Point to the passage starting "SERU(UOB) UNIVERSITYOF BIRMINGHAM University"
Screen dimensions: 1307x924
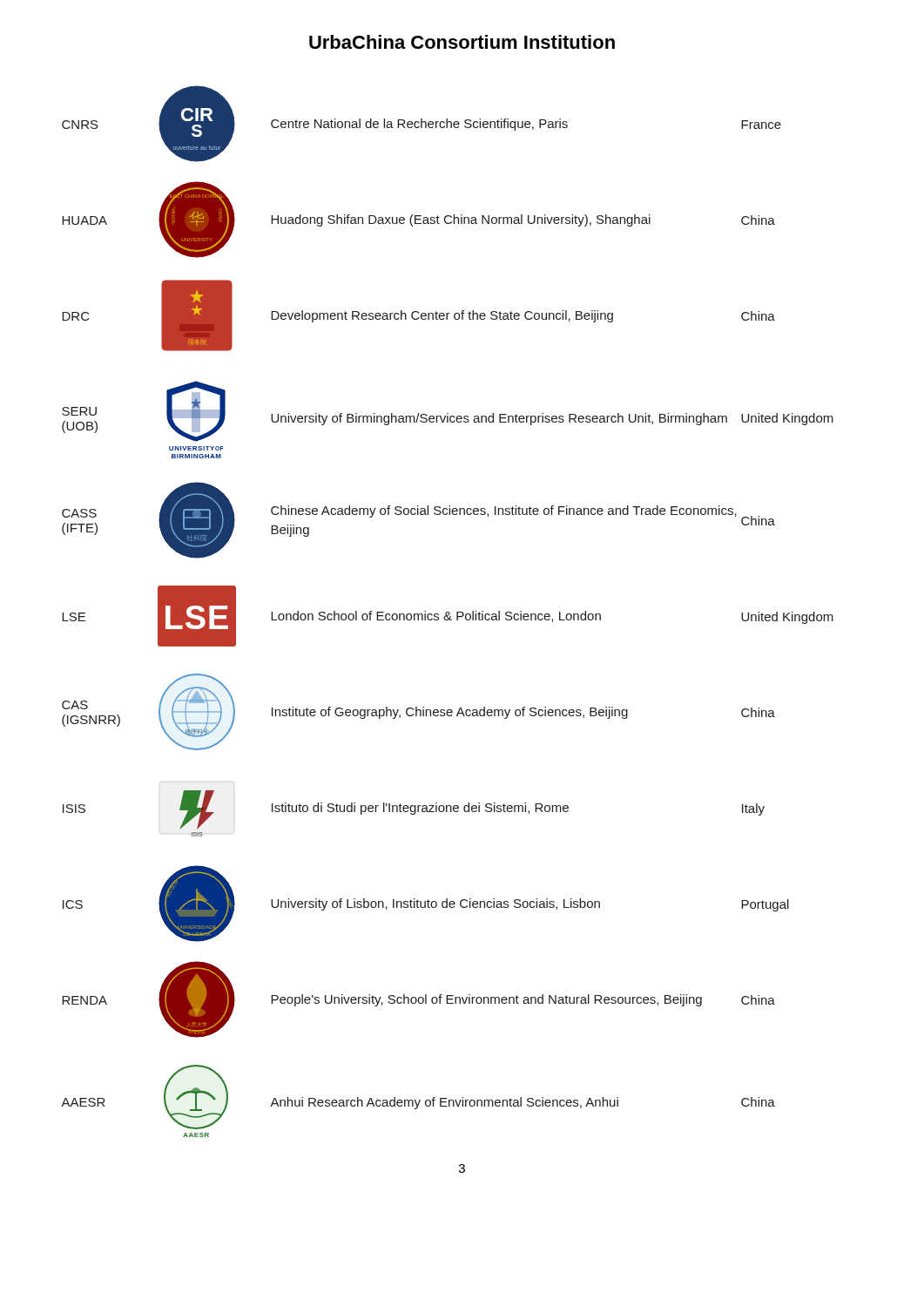pyautogui.click(x=462, y=418)
